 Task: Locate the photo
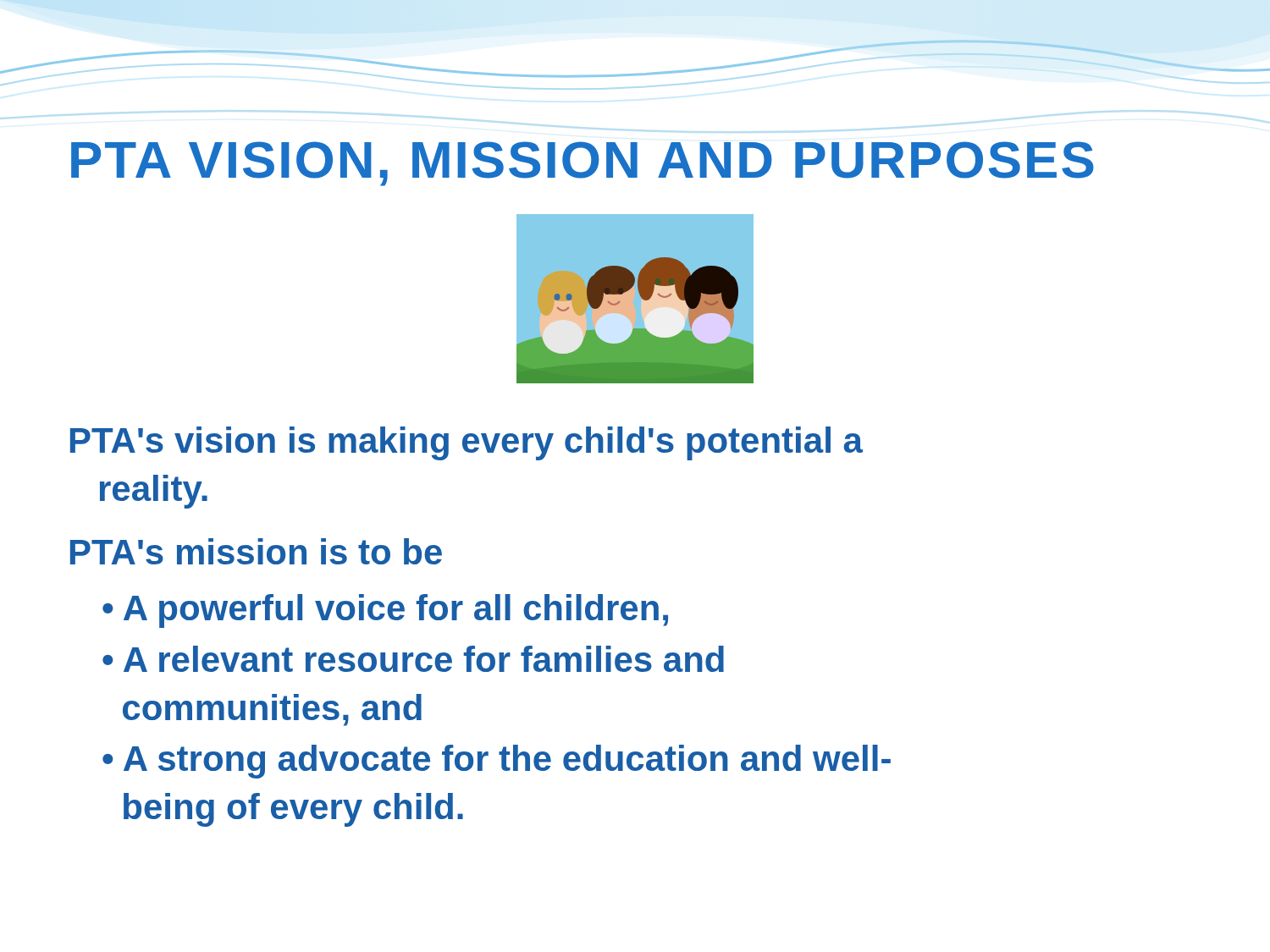635,299
